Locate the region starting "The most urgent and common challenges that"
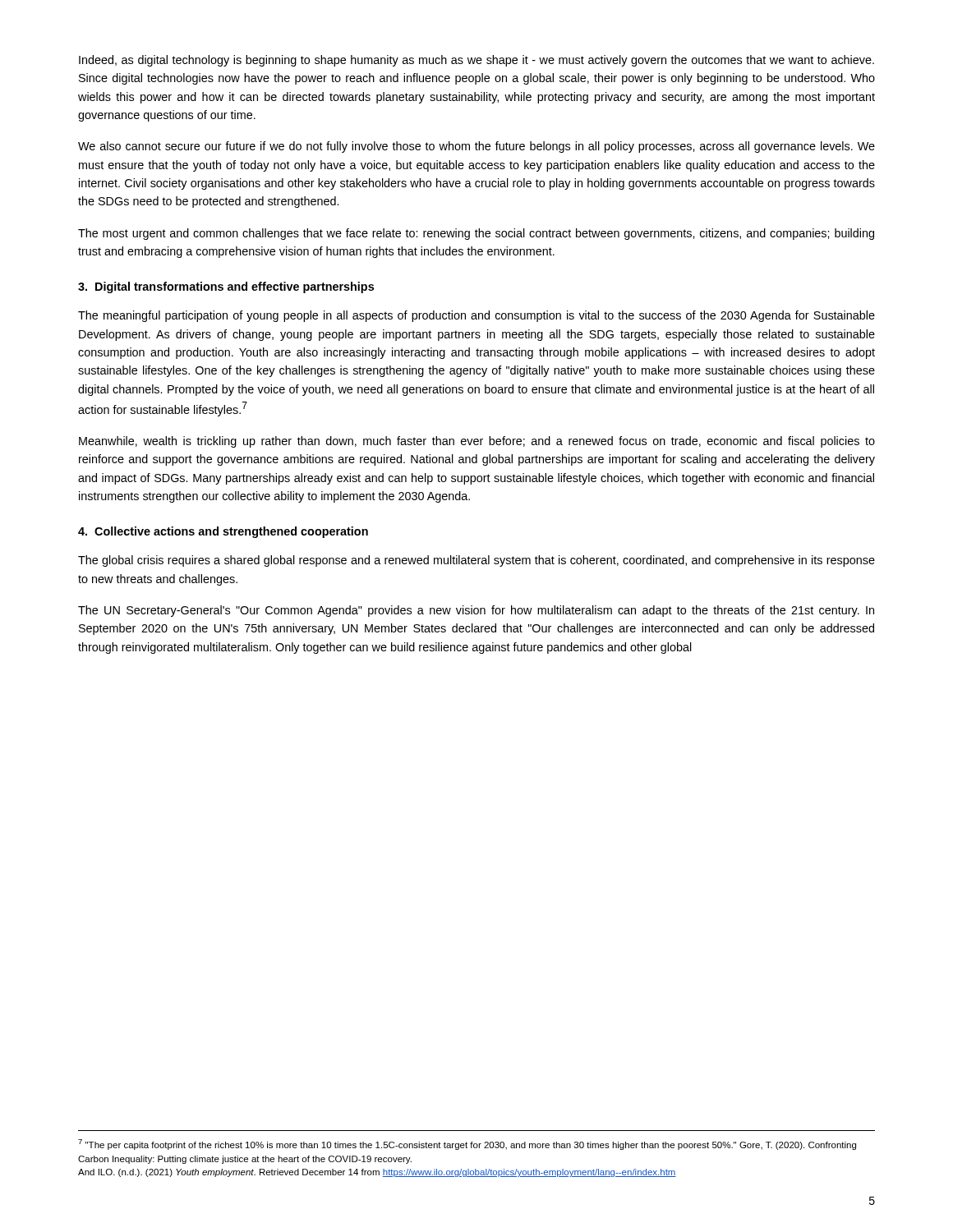 pyautogui.click(x=476, y=242)
